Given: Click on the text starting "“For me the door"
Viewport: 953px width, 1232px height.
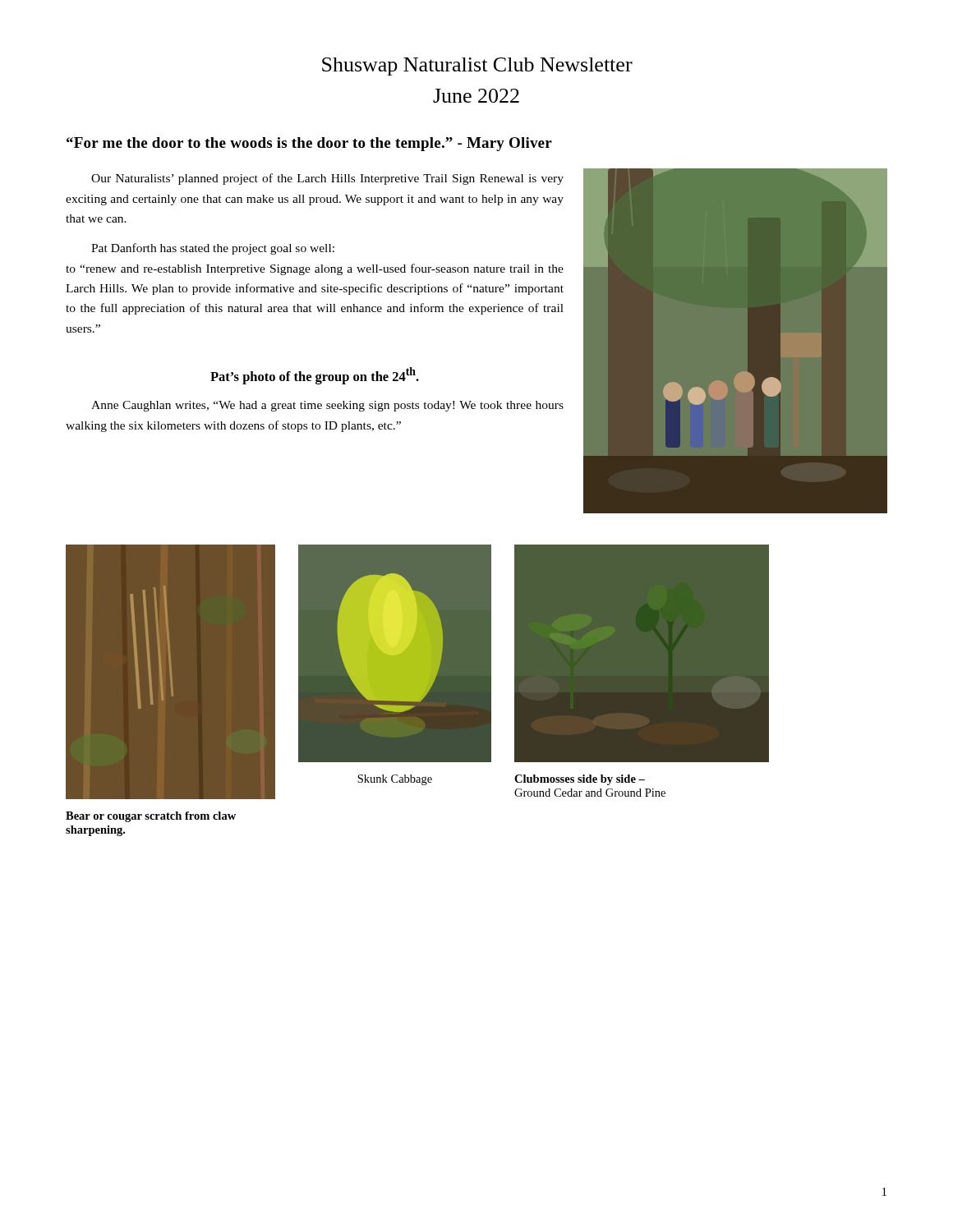Looking at the screenshot, I should point(309,143).
